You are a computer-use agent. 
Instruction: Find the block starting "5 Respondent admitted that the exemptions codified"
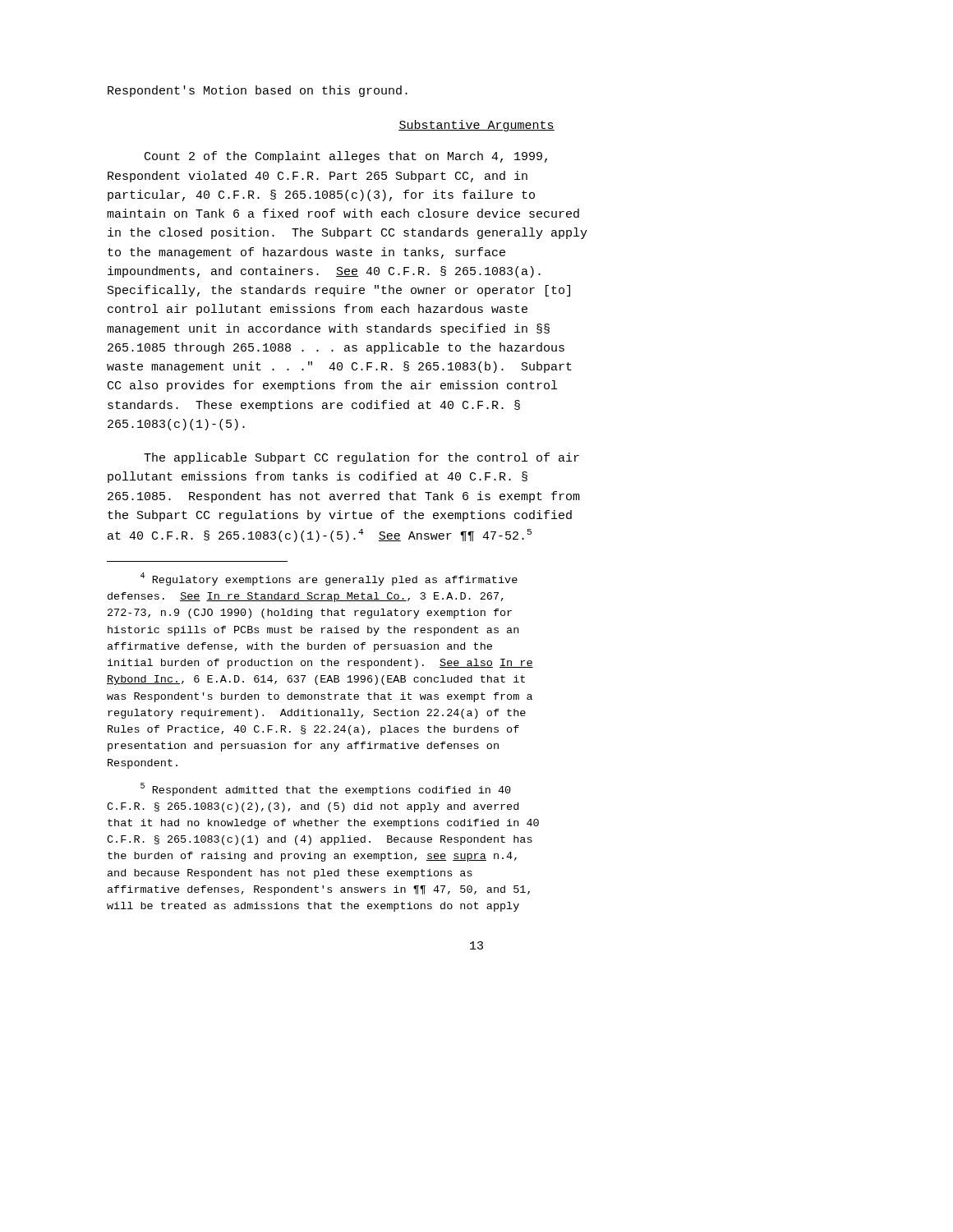pos(323,847)
